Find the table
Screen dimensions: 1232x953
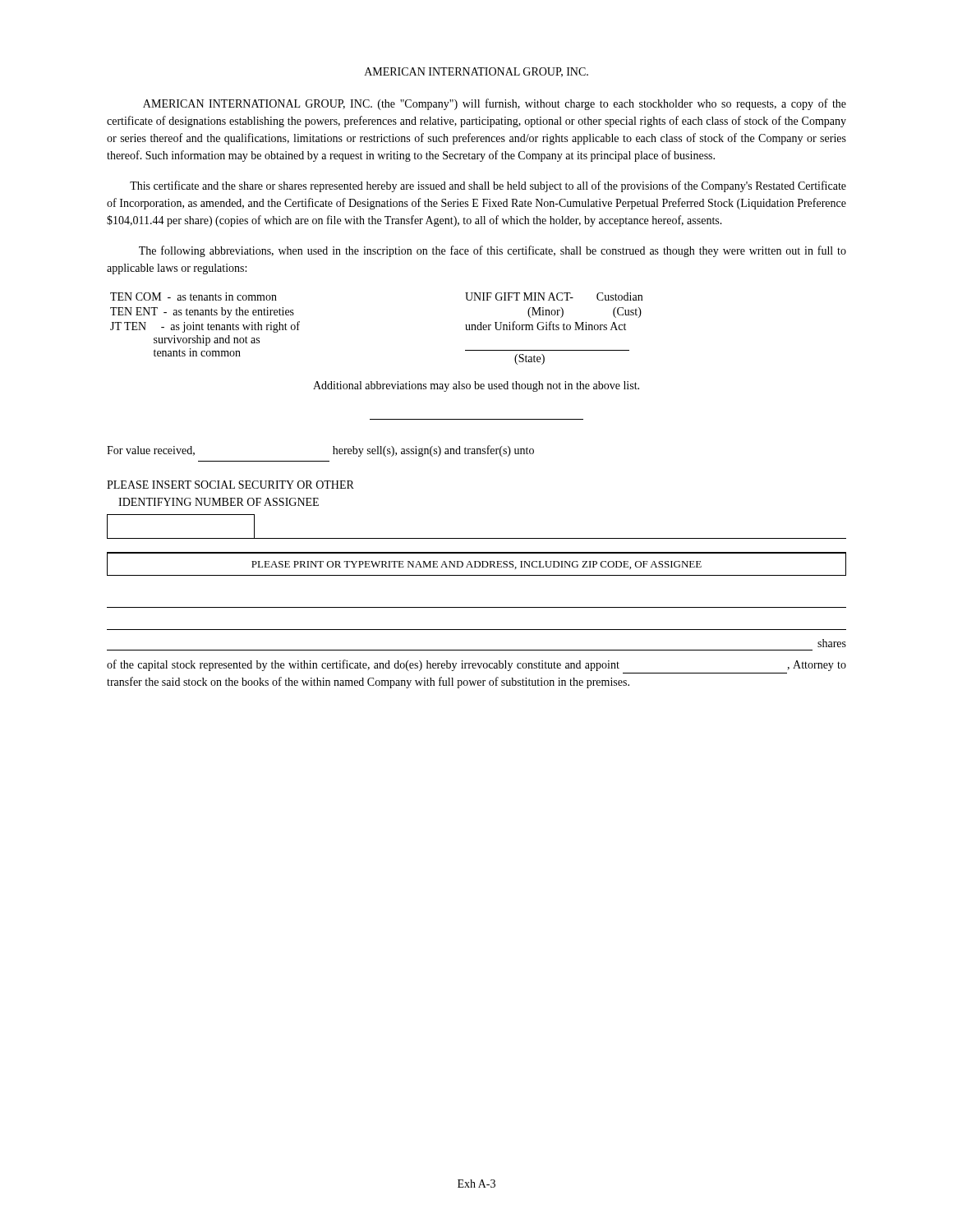point(476,328)
